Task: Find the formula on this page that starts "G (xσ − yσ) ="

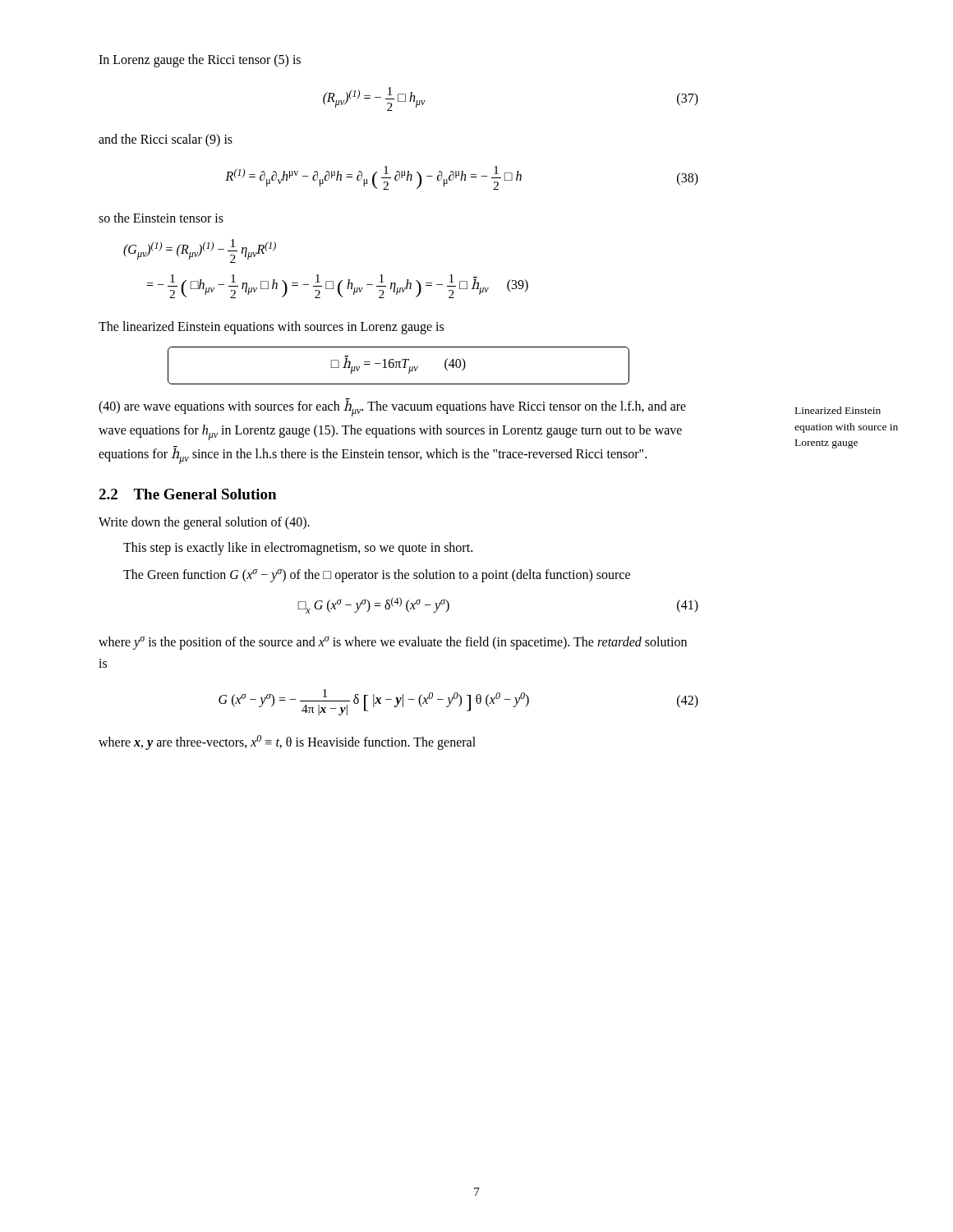Action: 398,701
